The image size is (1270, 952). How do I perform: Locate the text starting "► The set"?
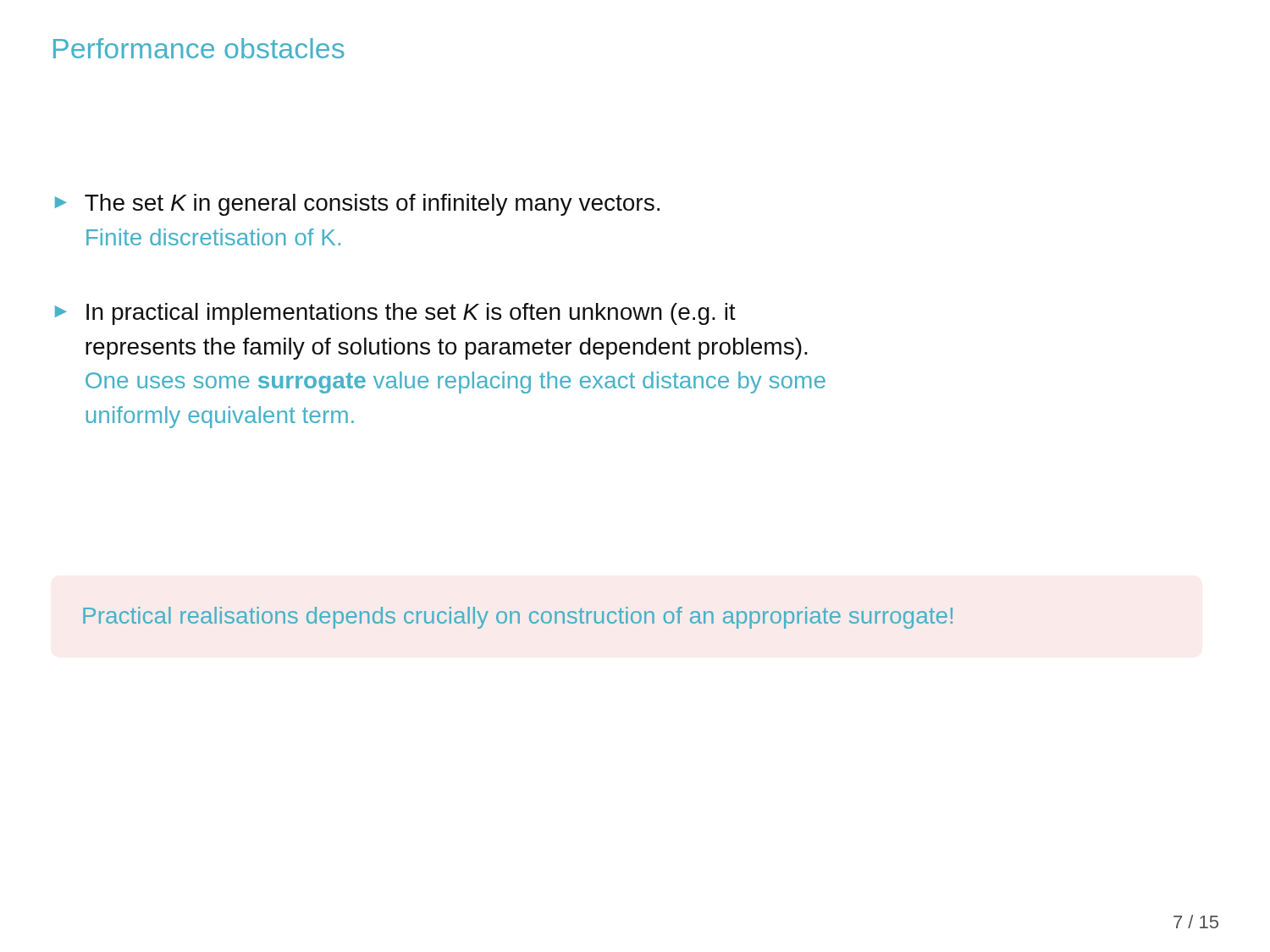tap(356, 221)
